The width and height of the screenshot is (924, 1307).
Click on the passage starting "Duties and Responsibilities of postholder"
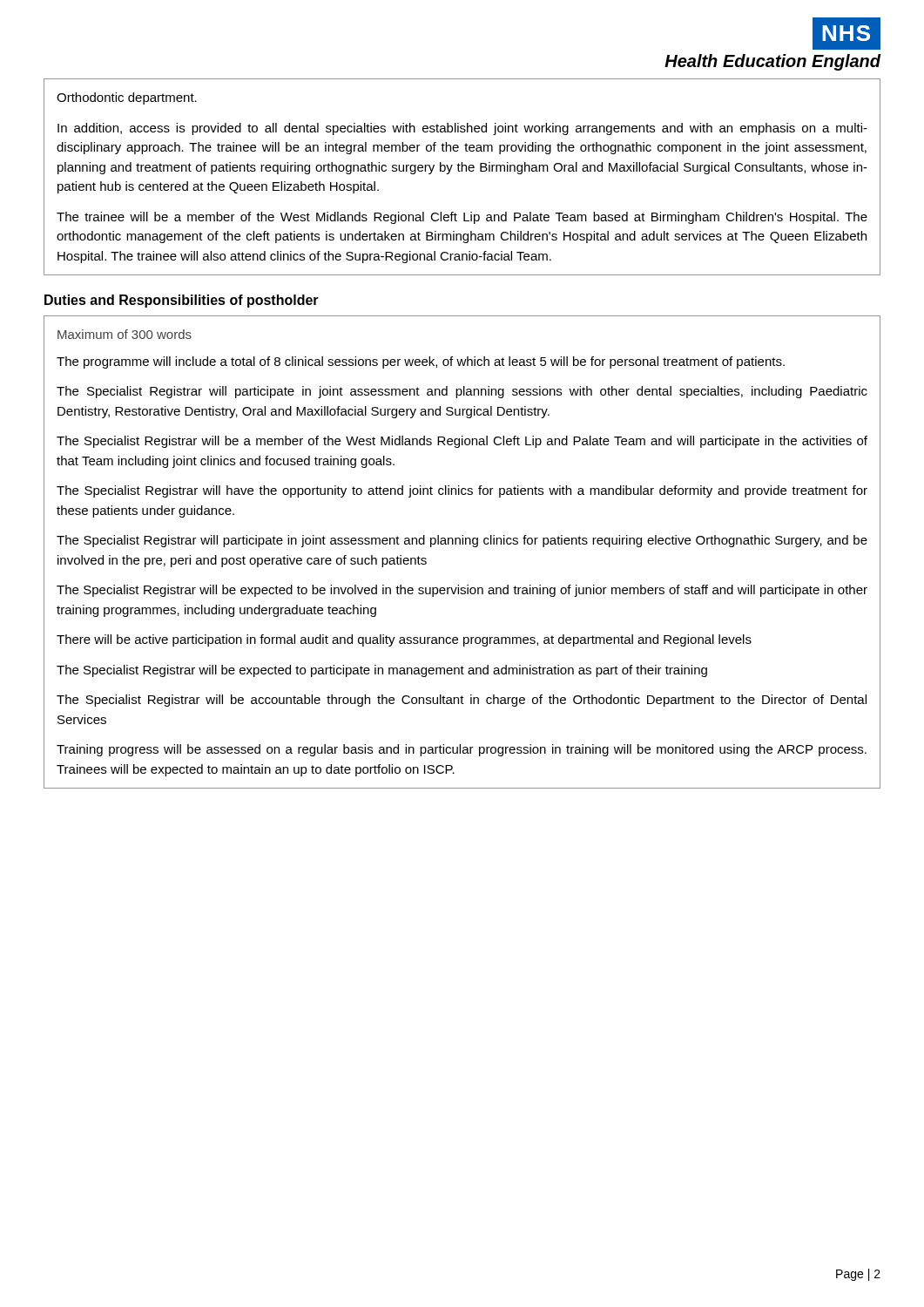point(181,300)
